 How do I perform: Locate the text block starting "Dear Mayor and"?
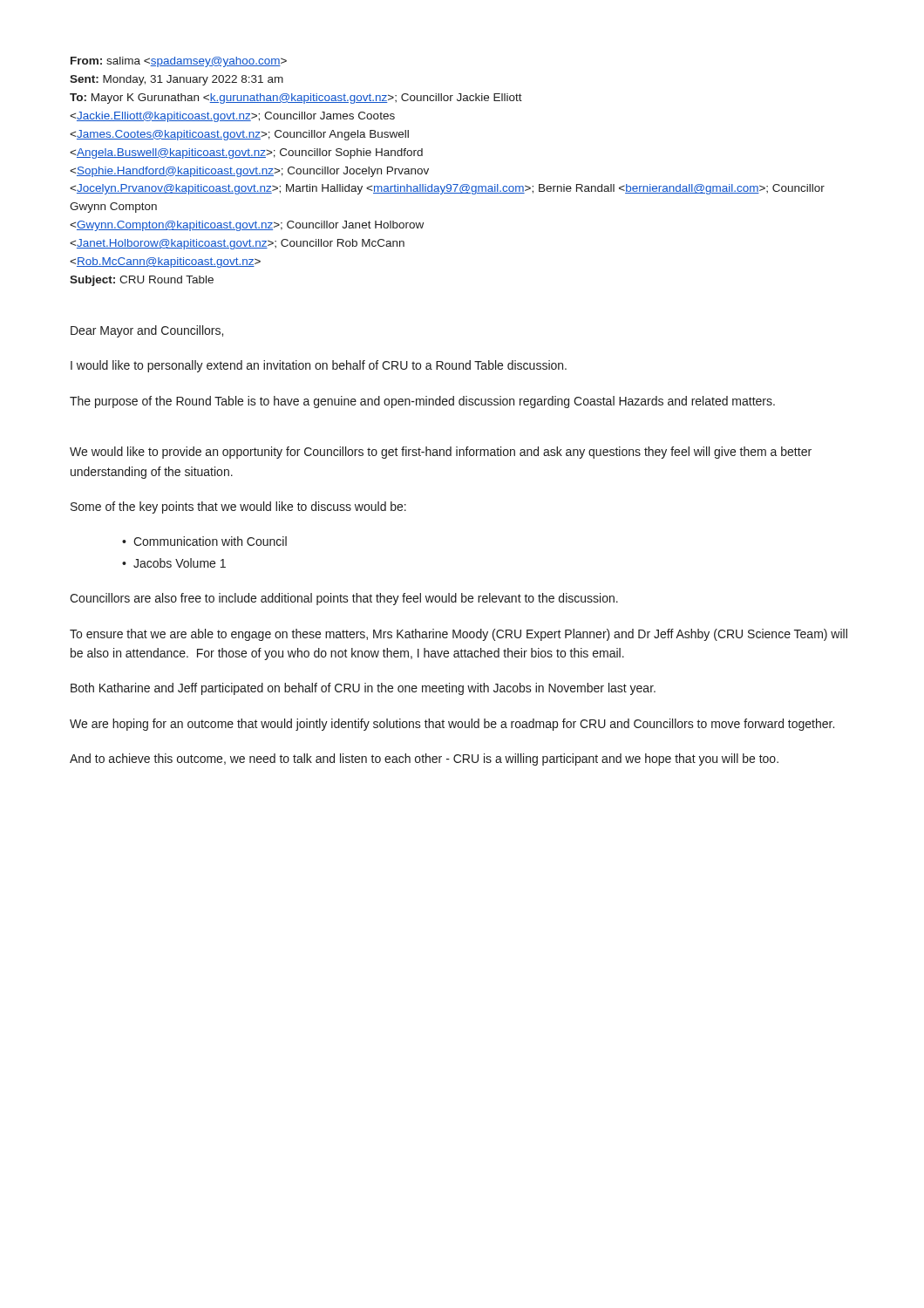(147, 330)
